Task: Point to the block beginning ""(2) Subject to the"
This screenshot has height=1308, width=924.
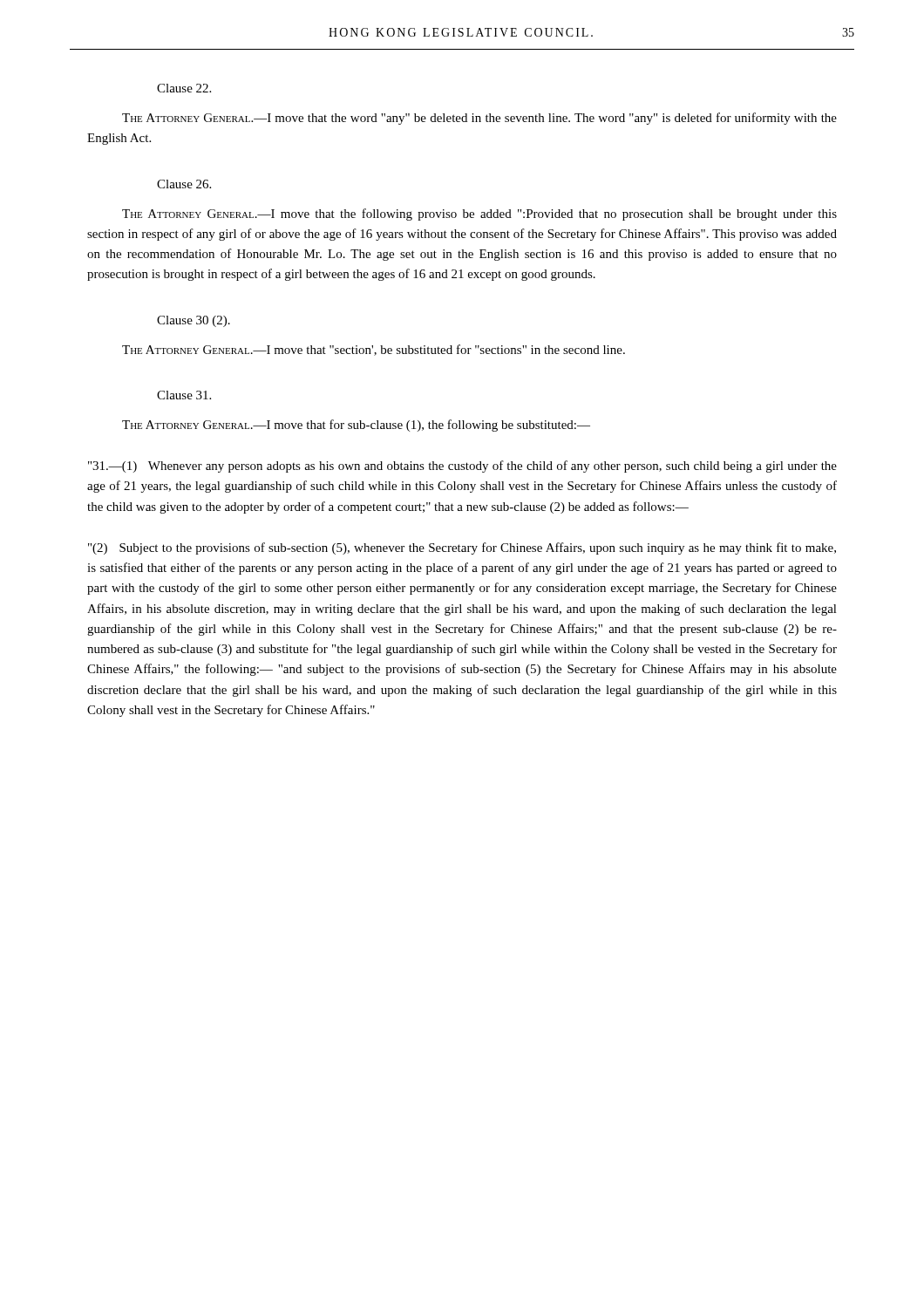Action: [x=462, y=628]
